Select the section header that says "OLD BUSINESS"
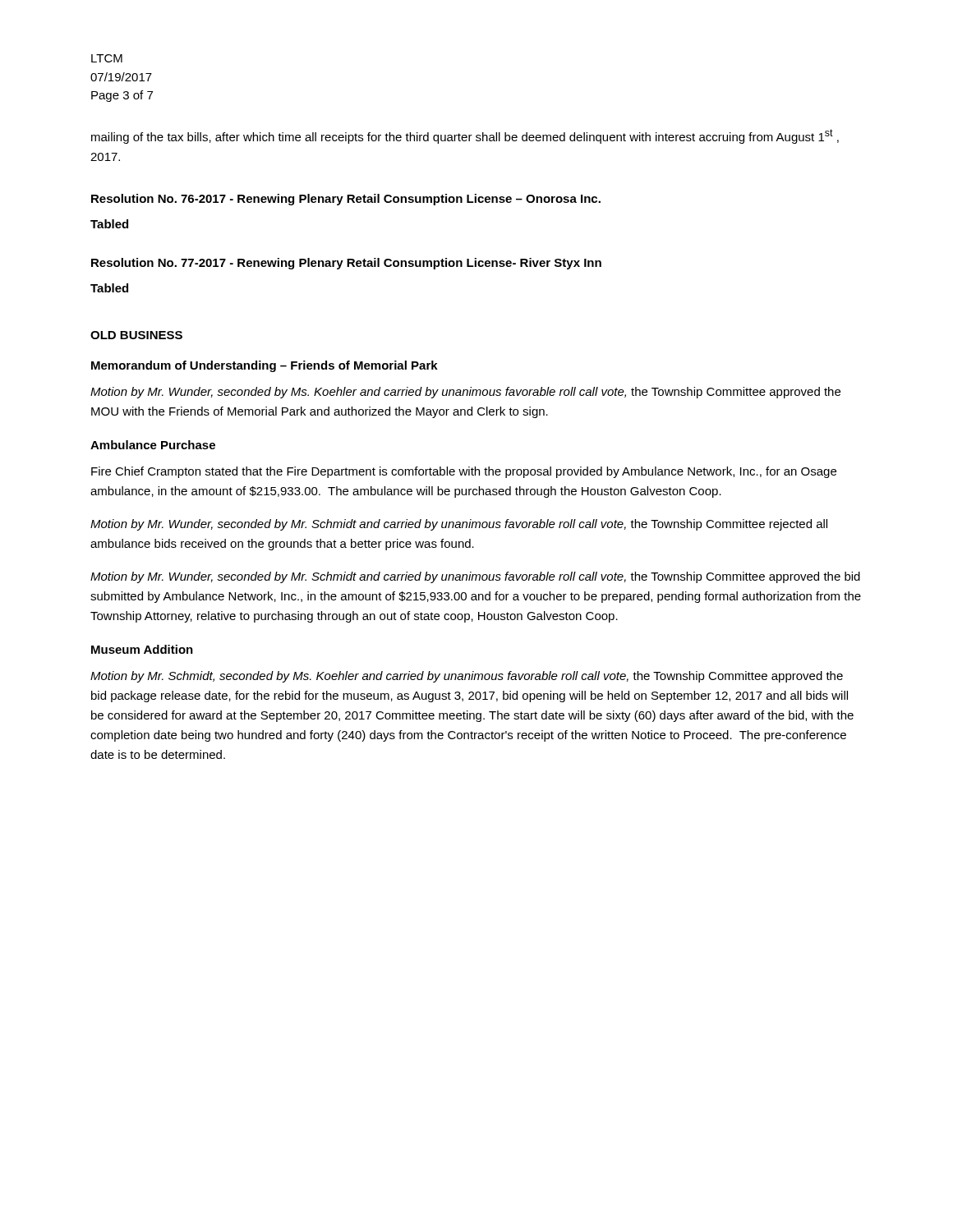 [137, 334]
